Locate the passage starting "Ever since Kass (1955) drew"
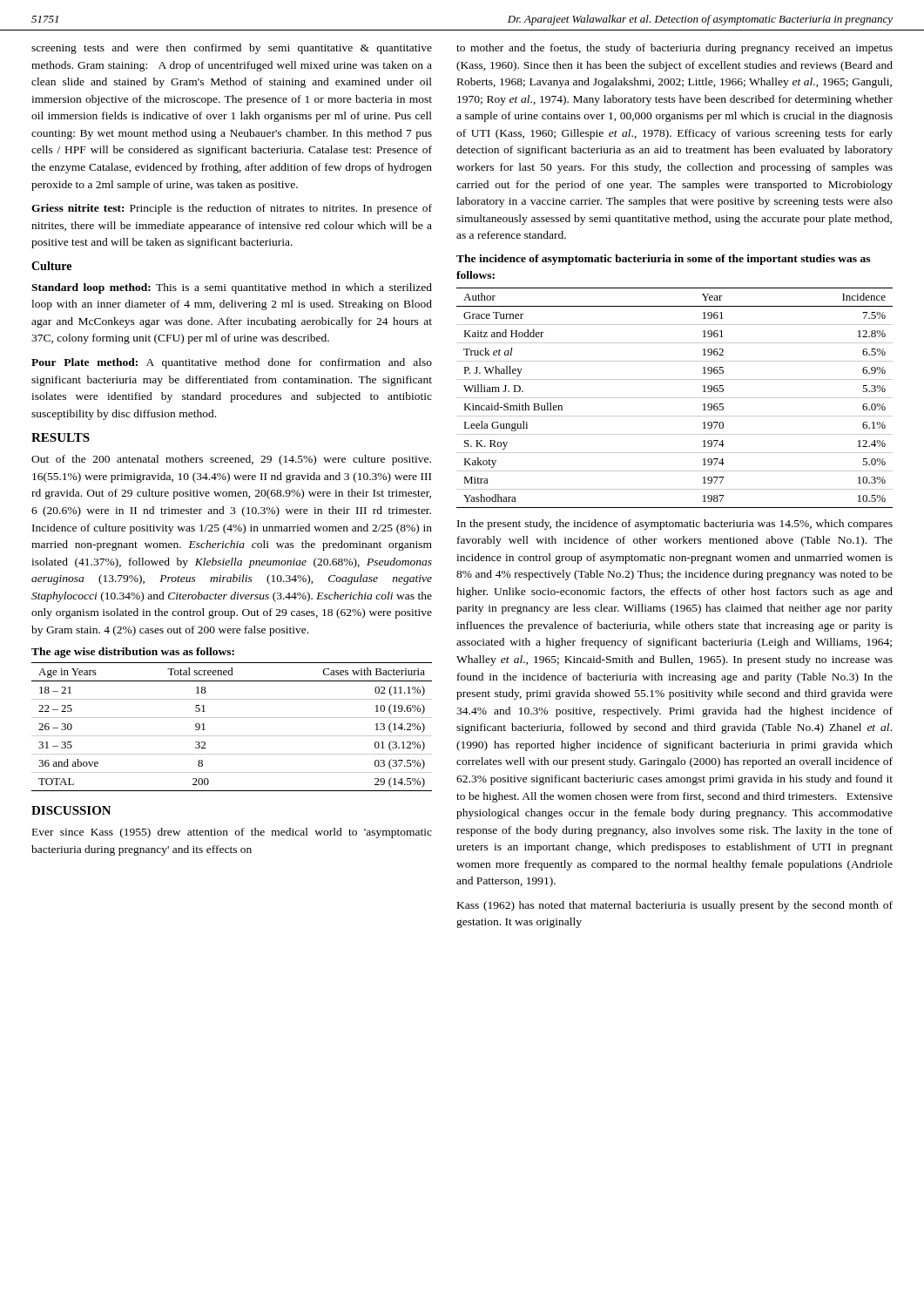Image resolution: width=924 pixels, height=1307 pixels. (232, 841)
